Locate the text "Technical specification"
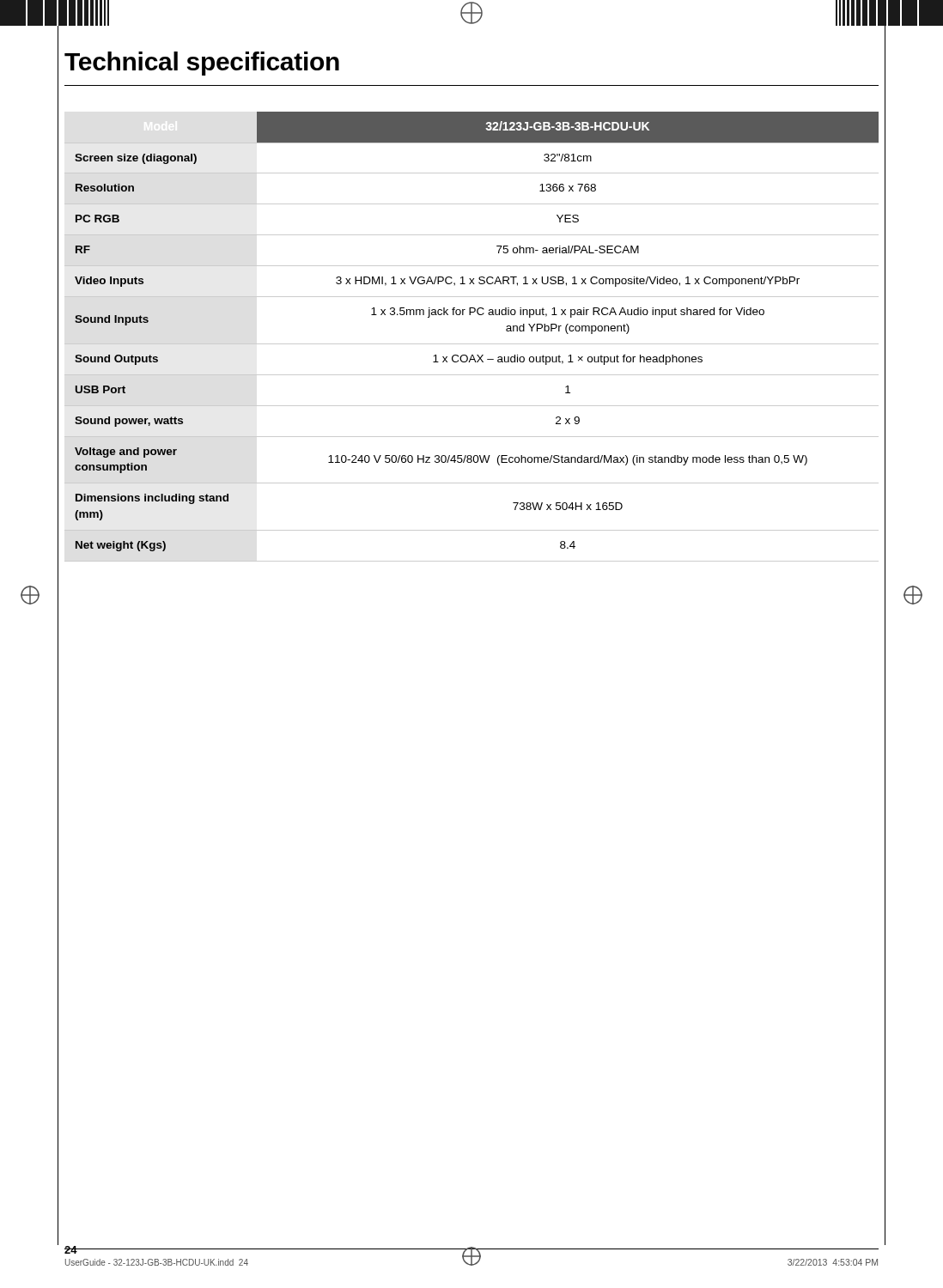 [202, 64]
